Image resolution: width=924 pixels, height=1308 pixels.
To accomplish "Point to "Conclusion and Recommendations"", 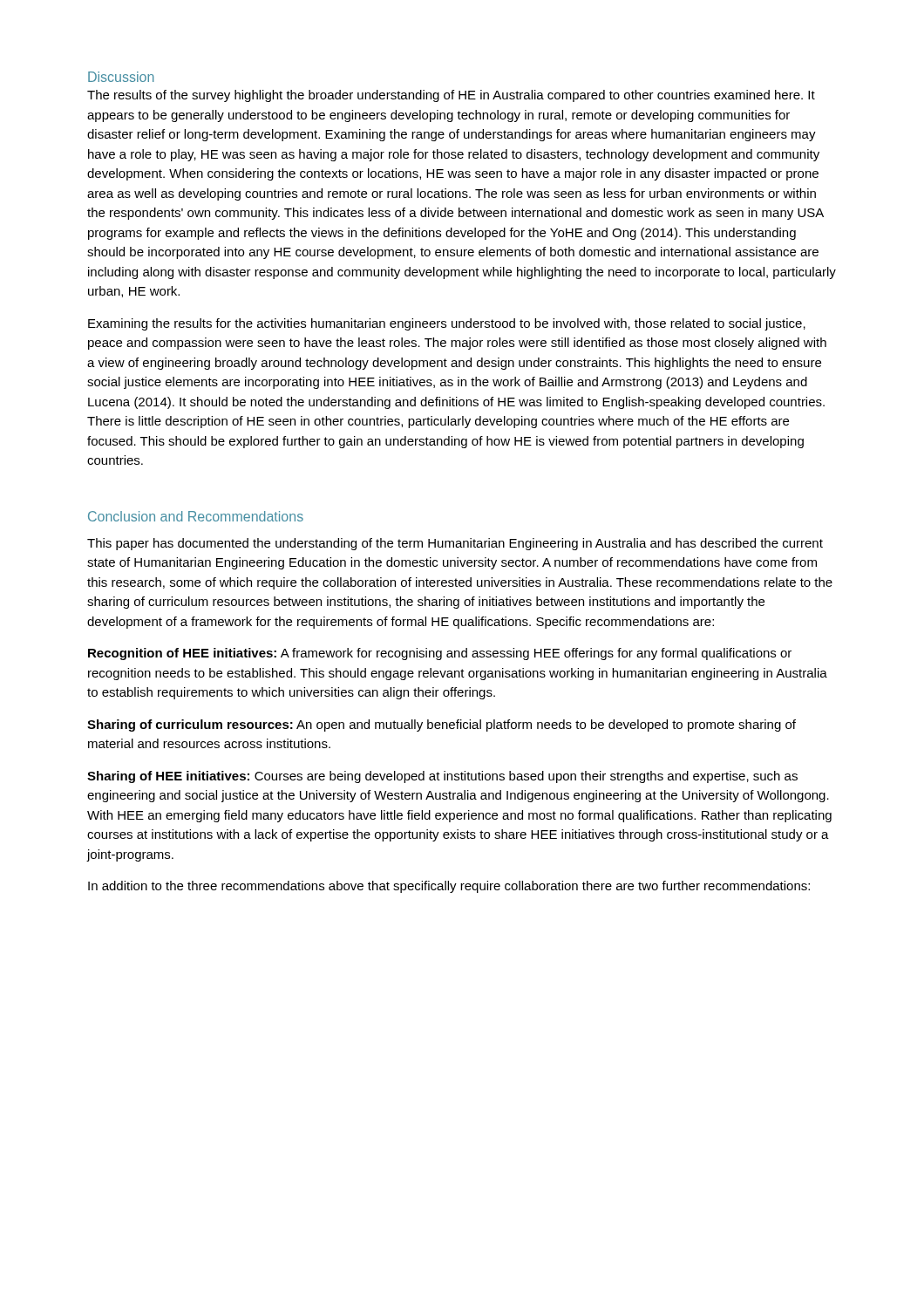I will [x=195, y=516].
